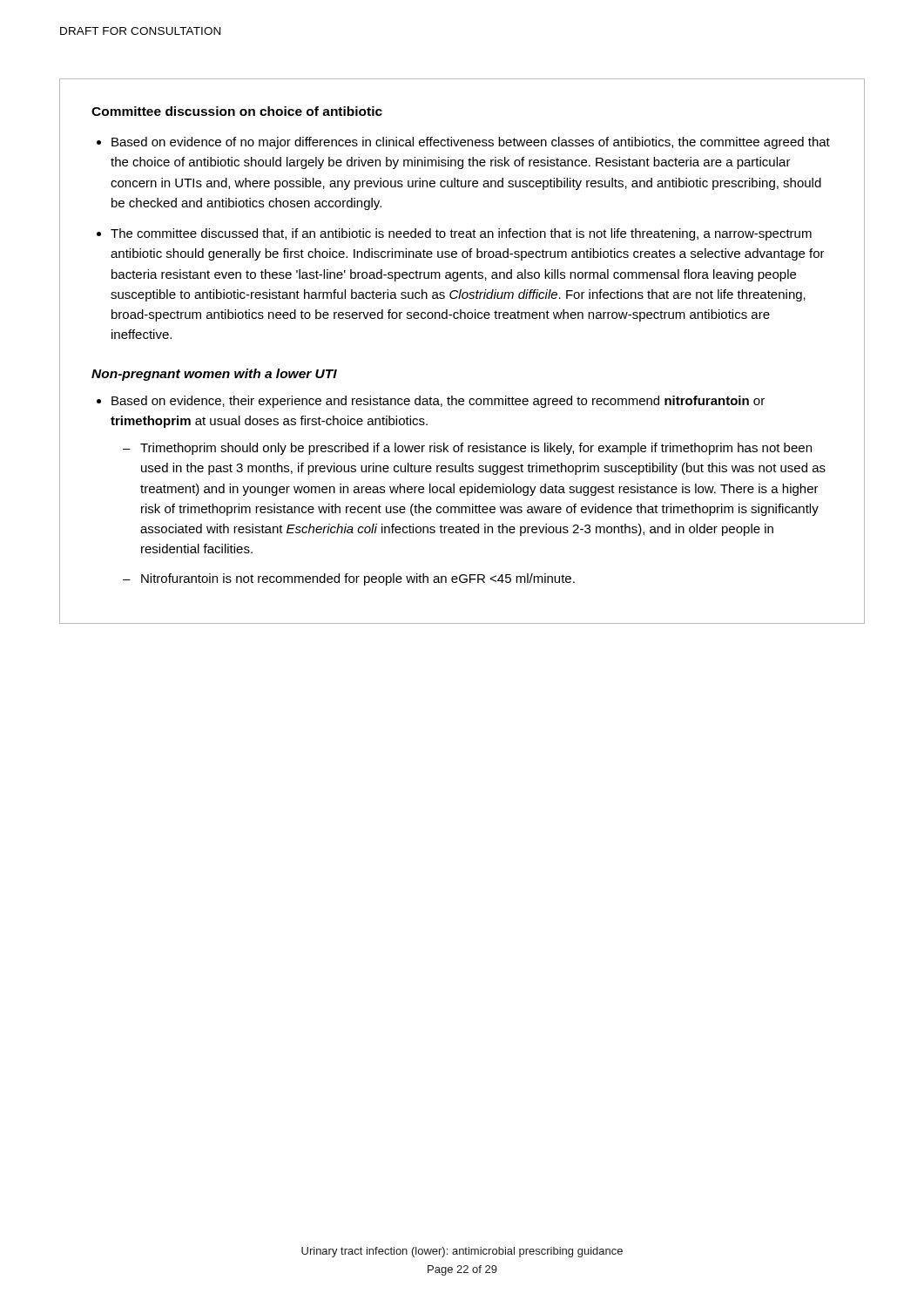Viewport: 924px width, 1307px height.
Task: Locate the block of text that opens with "Based on evidence of no"
Action: (x=470, y=172)
